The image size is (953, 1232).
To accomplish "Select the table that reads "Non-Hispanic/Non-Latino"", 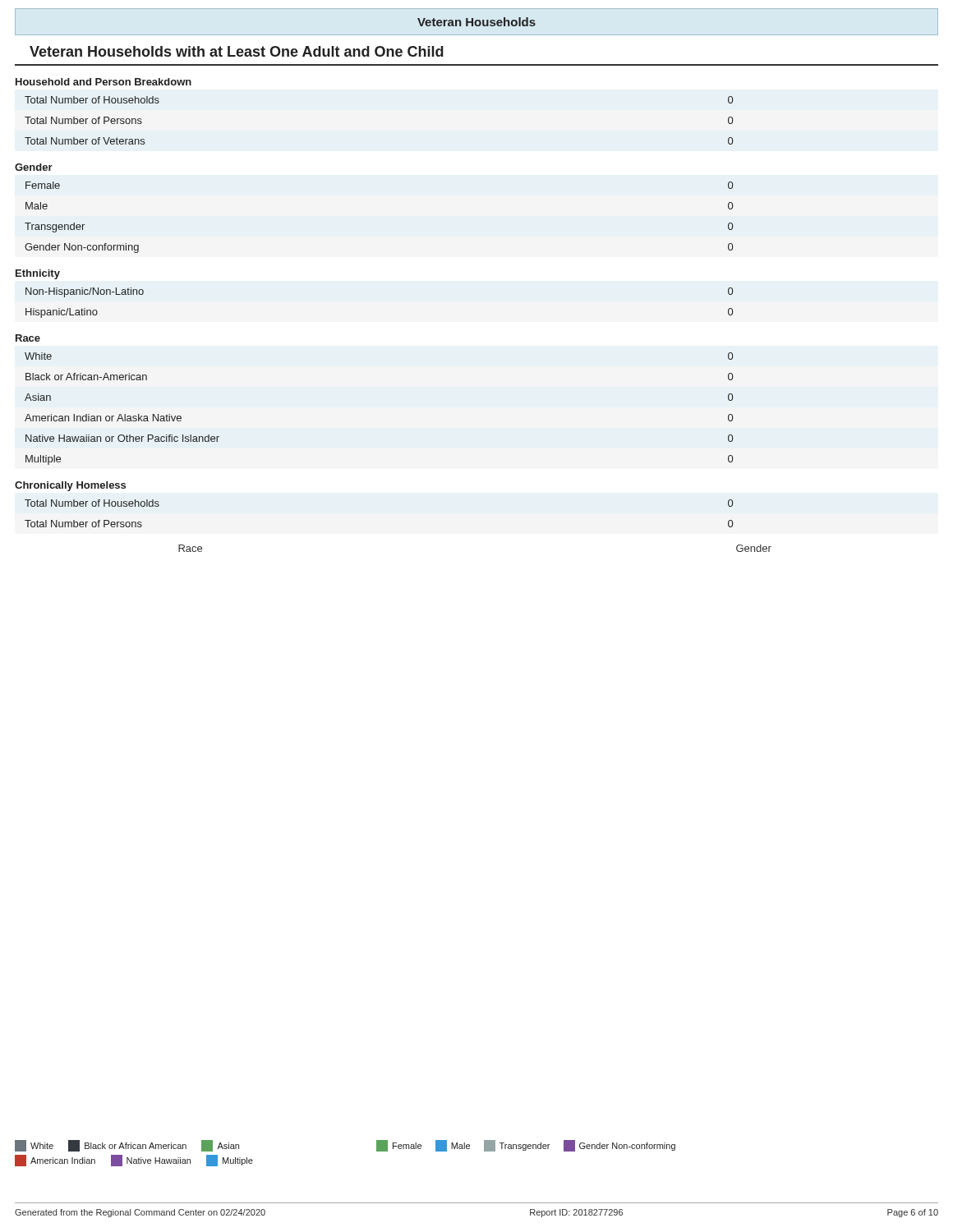I will (x=476, y=301).
